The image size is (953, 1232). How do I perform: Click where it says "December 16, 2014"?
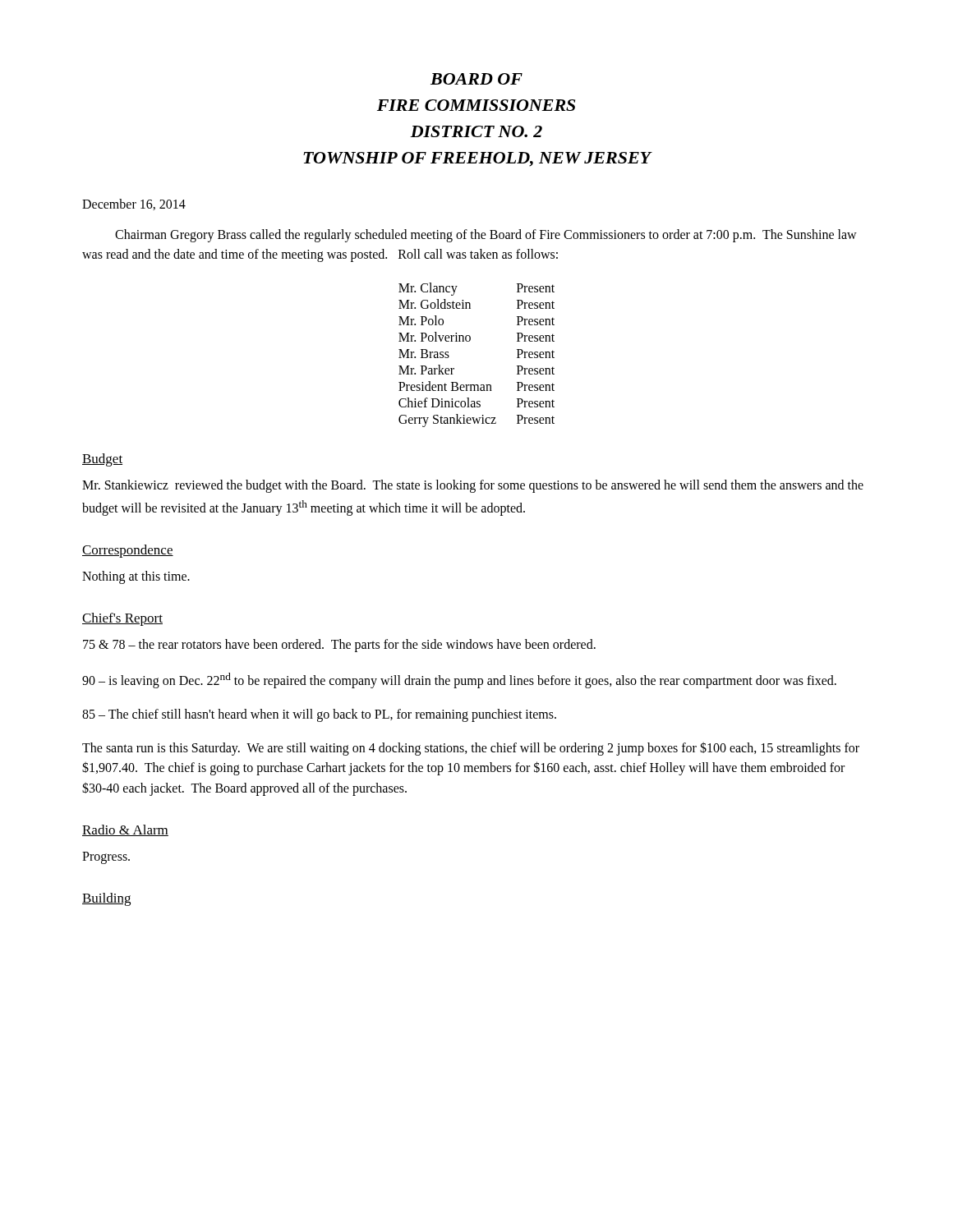(x=134, y=204)
